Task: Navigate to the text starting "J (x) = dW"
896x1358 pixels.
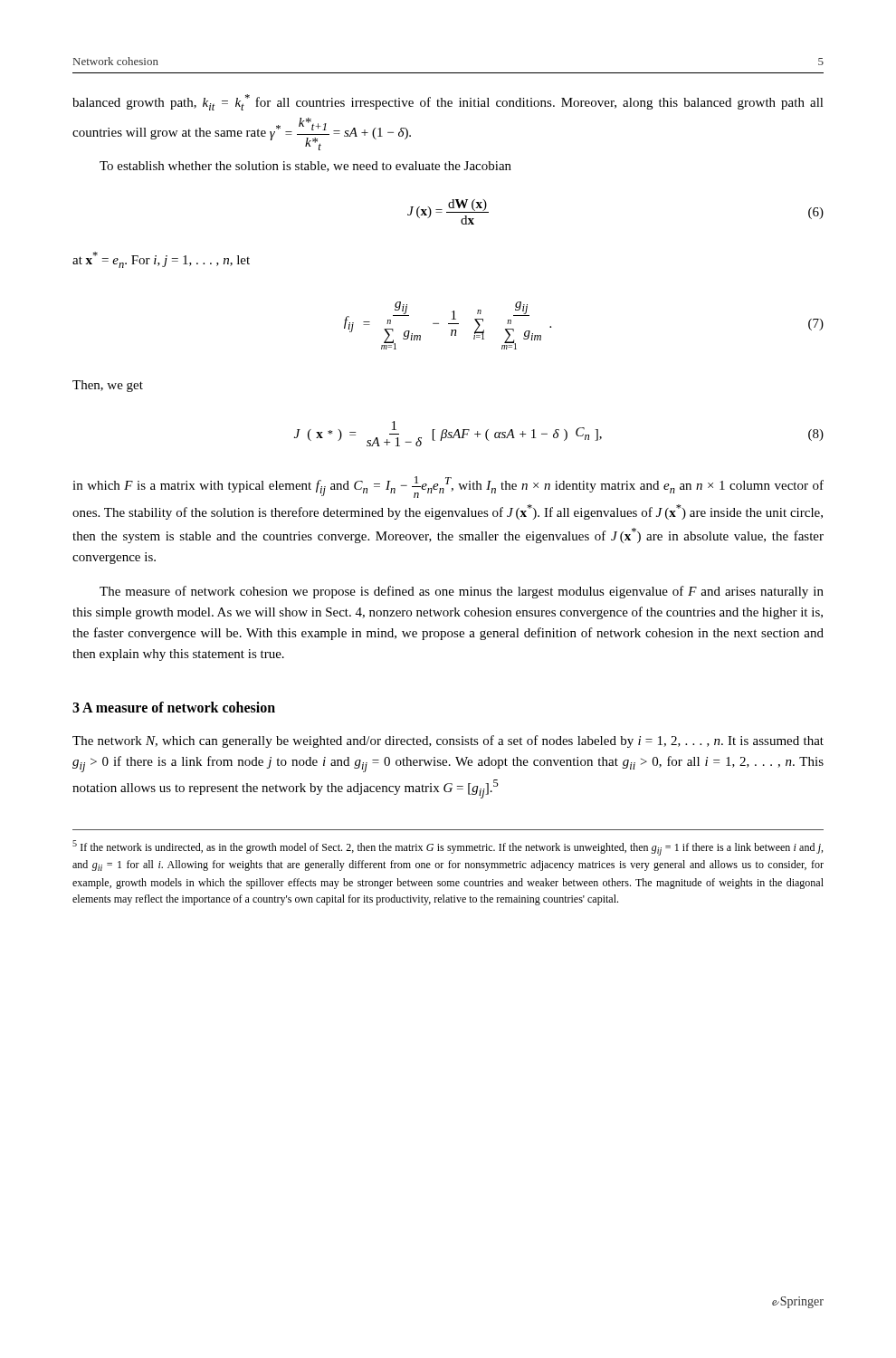Action: (x=467, y=212)
